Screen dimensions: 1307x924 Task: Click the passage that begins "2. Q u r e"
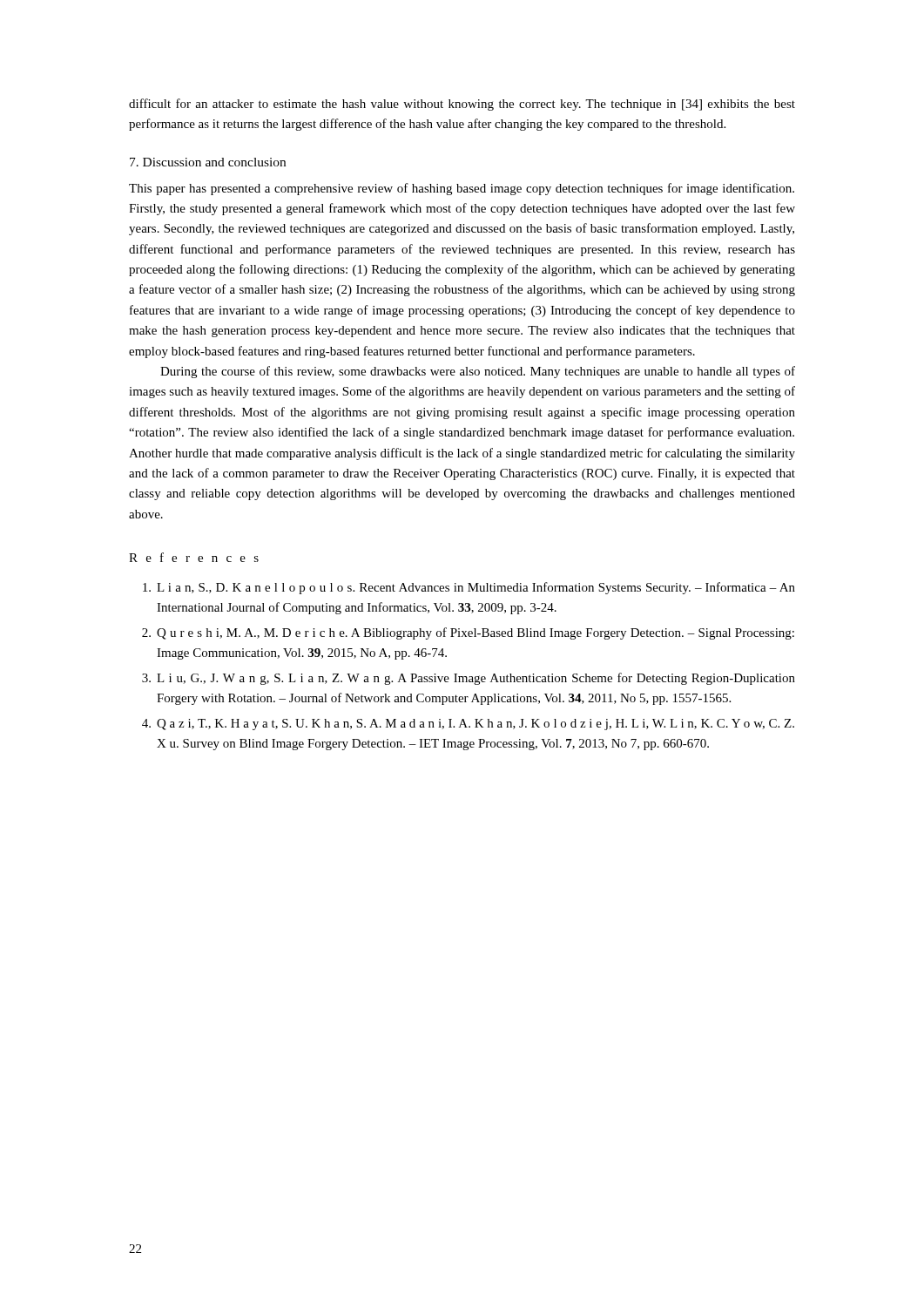[462, 643]
